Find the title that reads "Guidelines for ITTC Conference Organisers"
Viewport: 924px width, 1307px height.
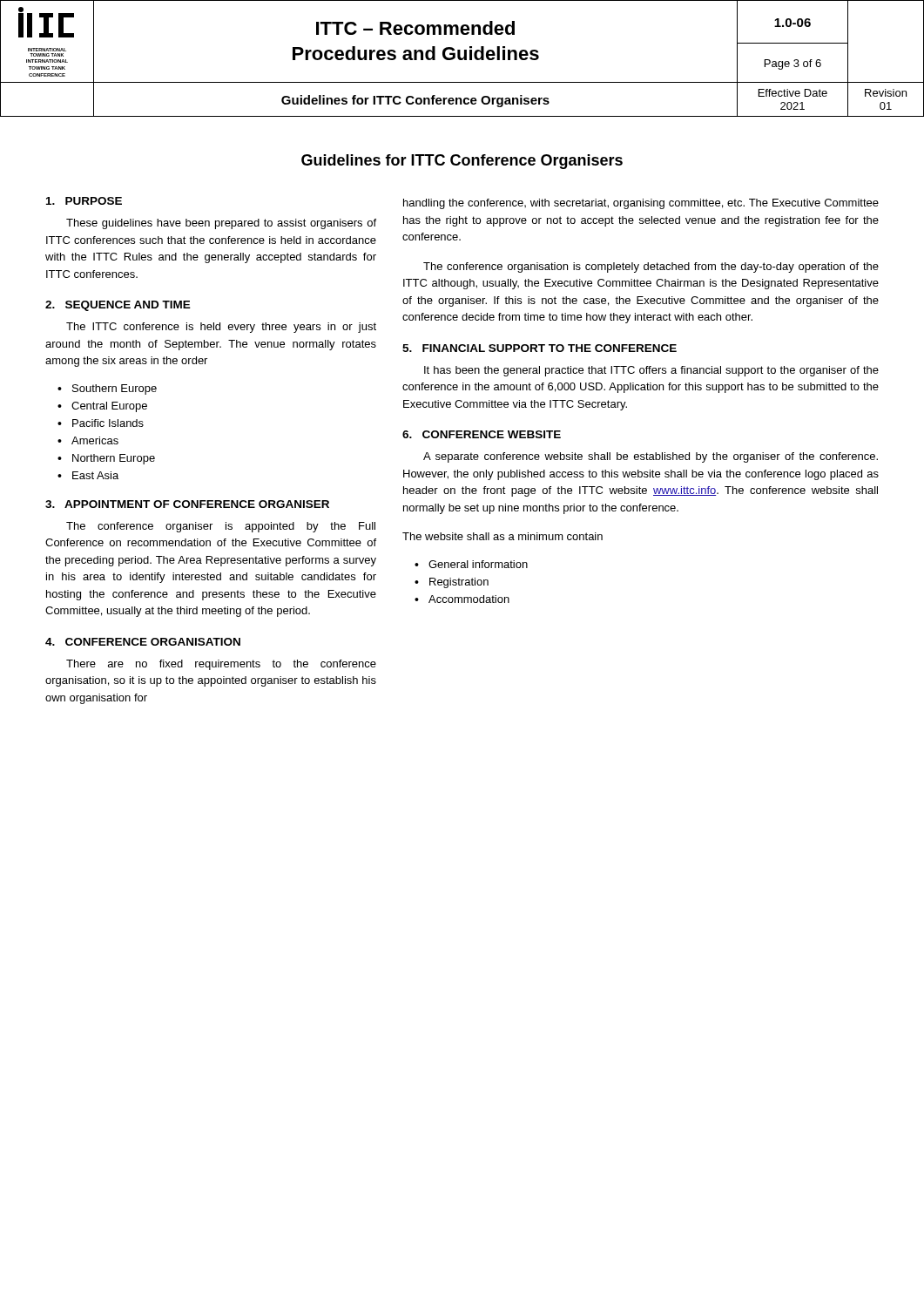pyautogui.click(x=462, y=161)
